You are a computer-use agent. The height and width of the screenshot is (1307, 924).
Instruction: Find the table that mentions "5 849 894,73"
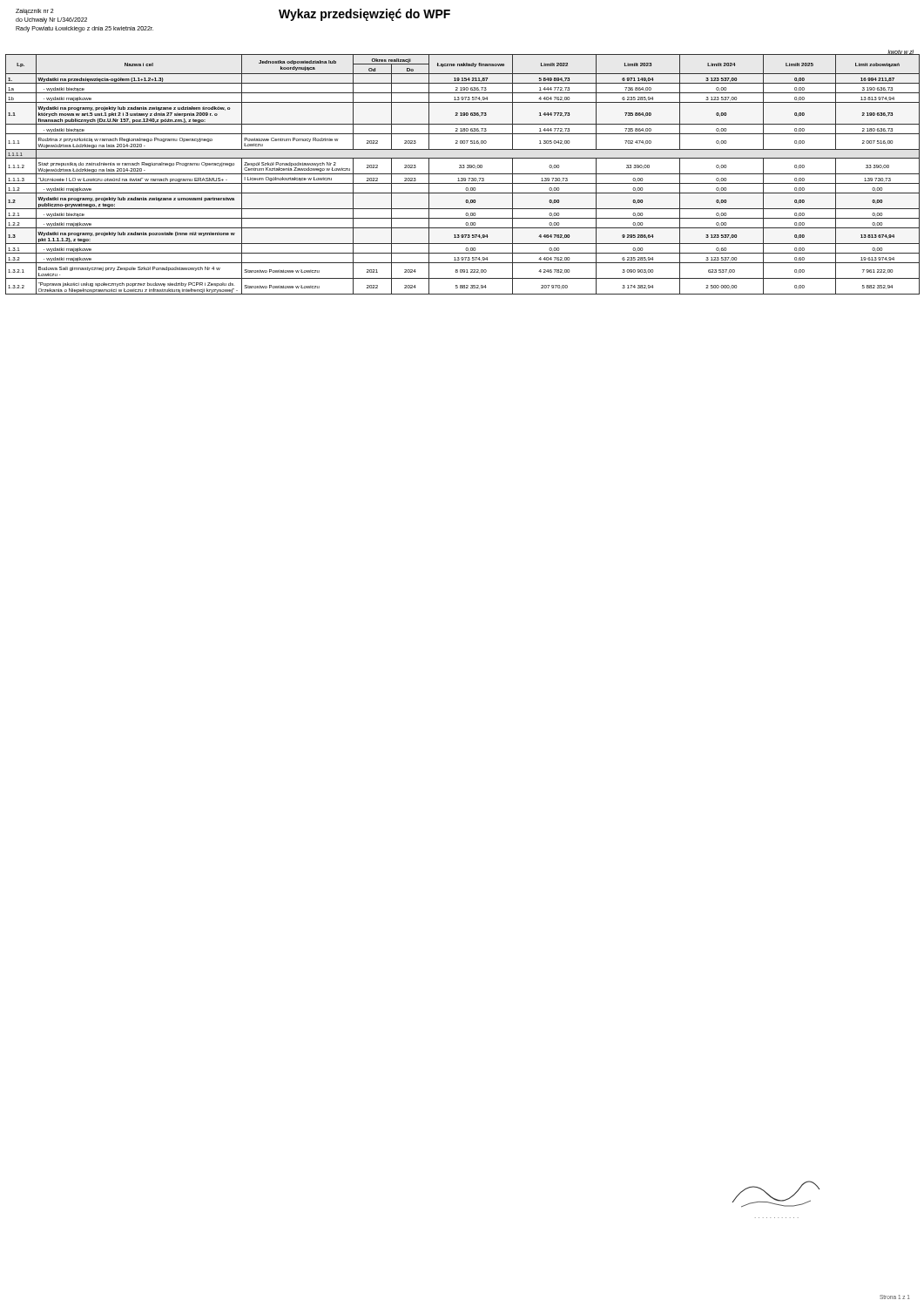[462, 174]
